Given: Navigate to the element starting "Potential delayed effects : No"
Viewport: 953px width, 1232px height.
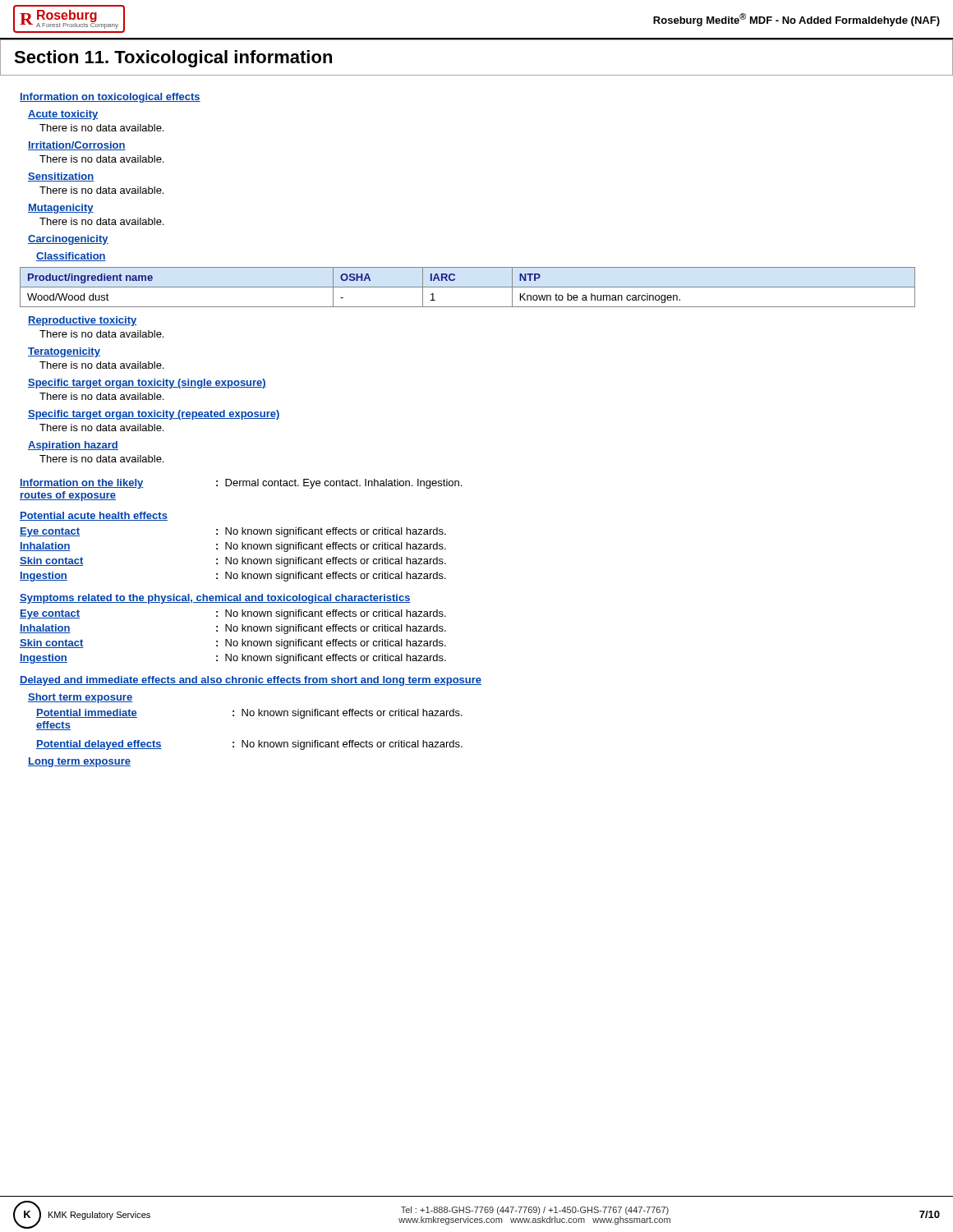Looking at the screenshot, I should [250, 744].
